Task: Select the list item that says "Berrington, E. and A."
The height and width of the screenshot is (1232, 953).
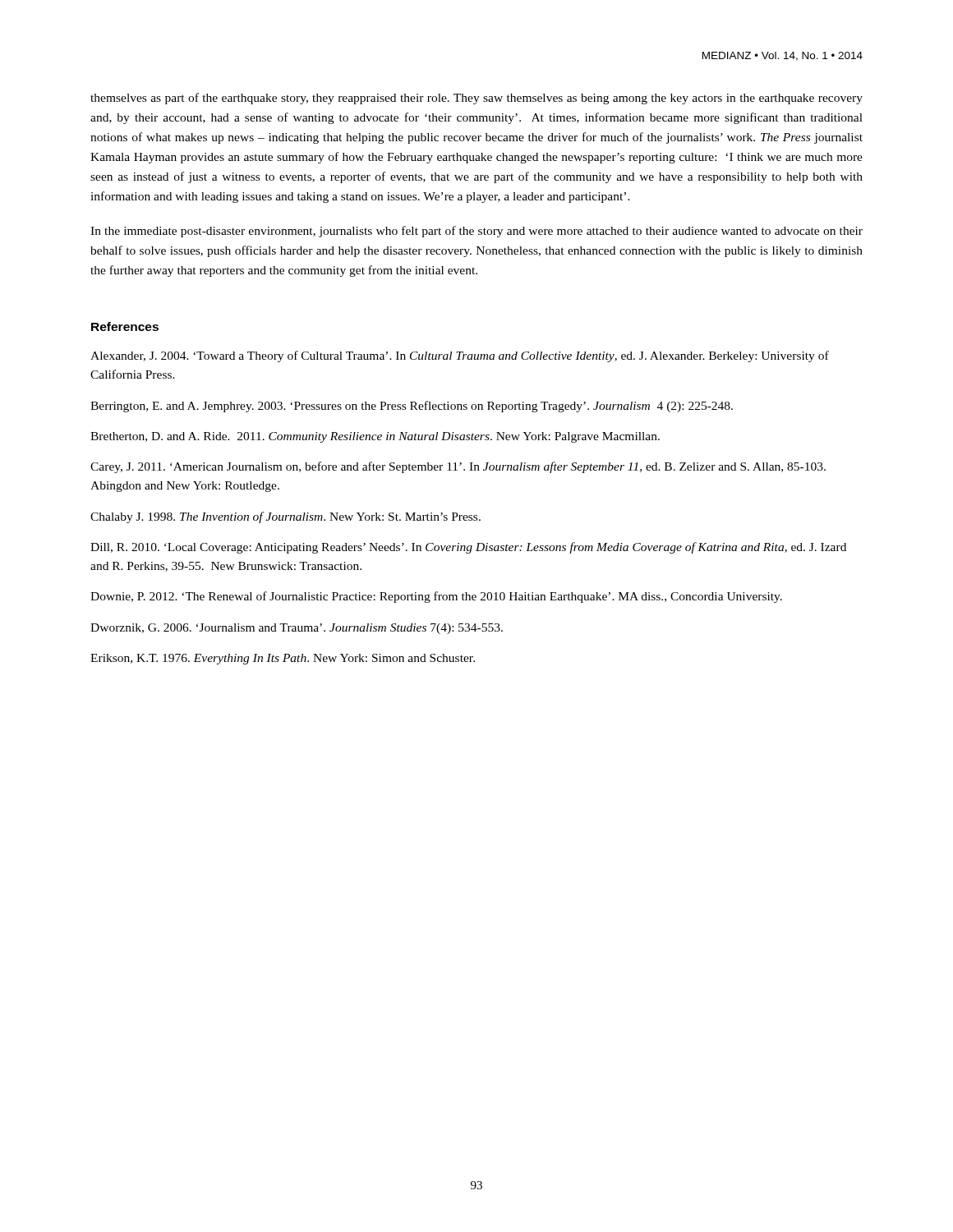Action: click(x=412, y=405)
